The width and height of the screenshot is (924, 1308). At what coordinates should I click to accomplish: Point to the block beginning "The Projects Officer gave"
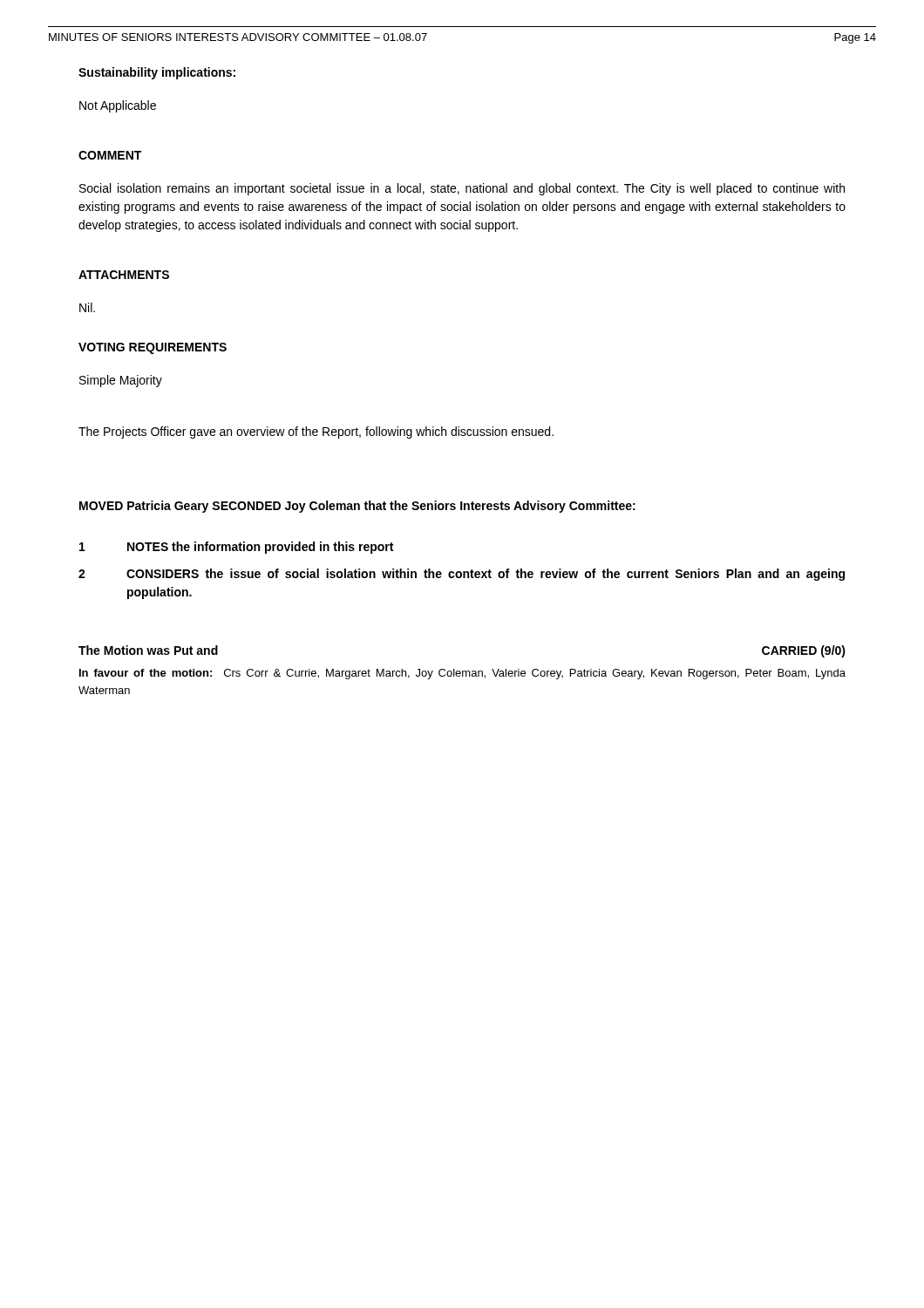point(316,432)
